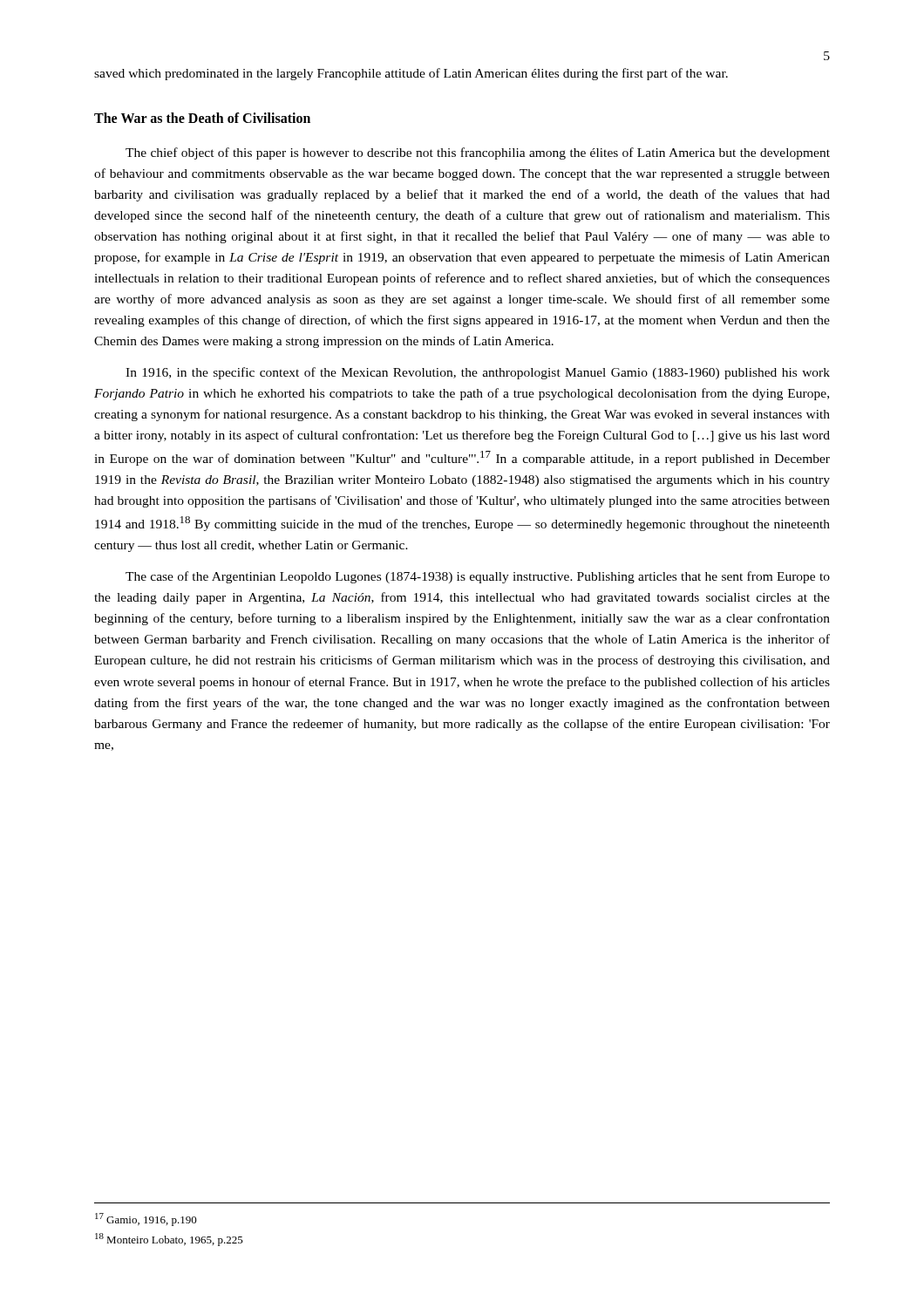Find the footnote containing "18 Monteiro Lobato, 1965, p.225"
The image size is (924, 1308).
[169, 1239]
